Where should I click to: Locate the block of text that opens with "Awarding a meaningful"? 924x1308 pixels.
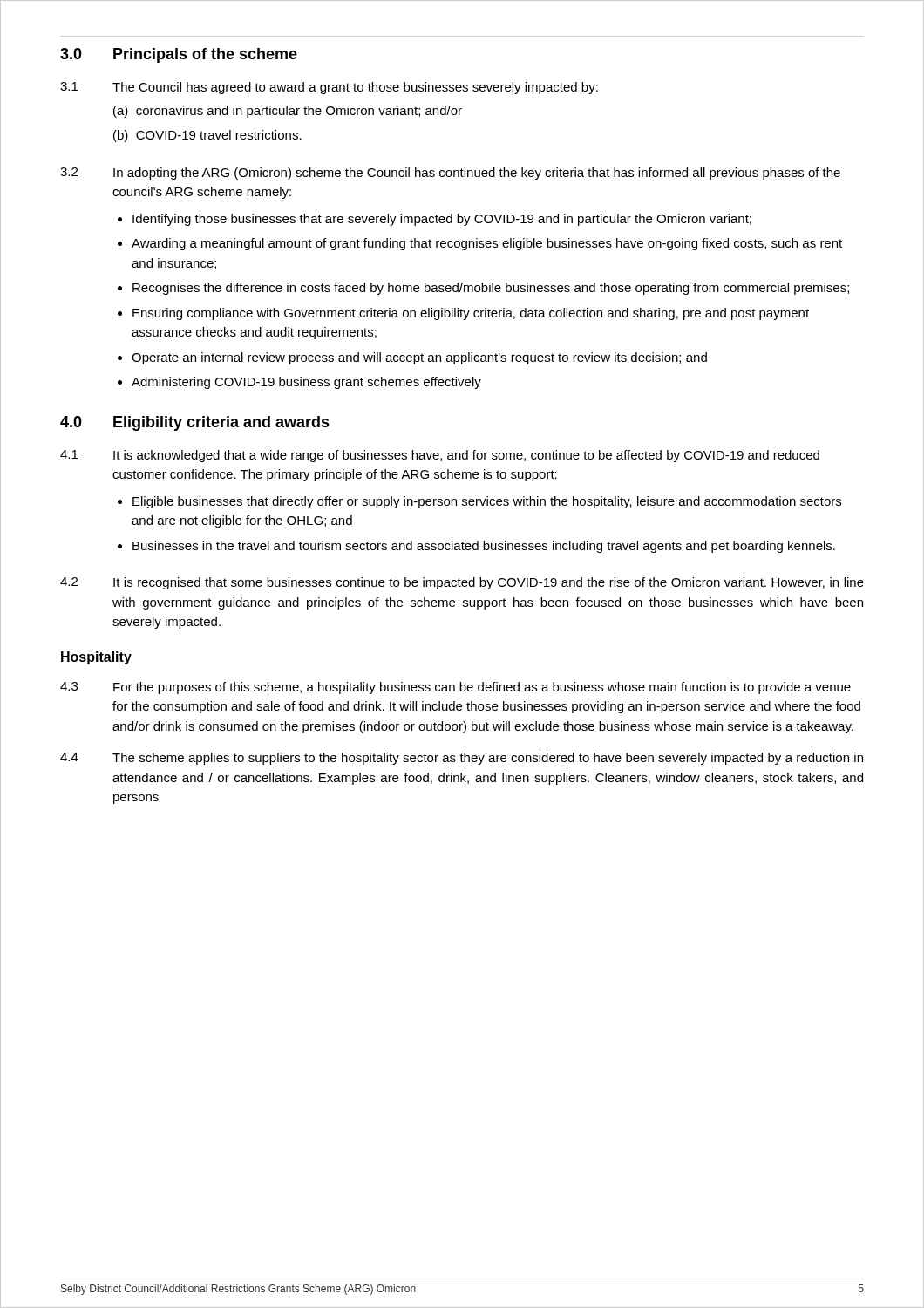[x=487, y=253]
